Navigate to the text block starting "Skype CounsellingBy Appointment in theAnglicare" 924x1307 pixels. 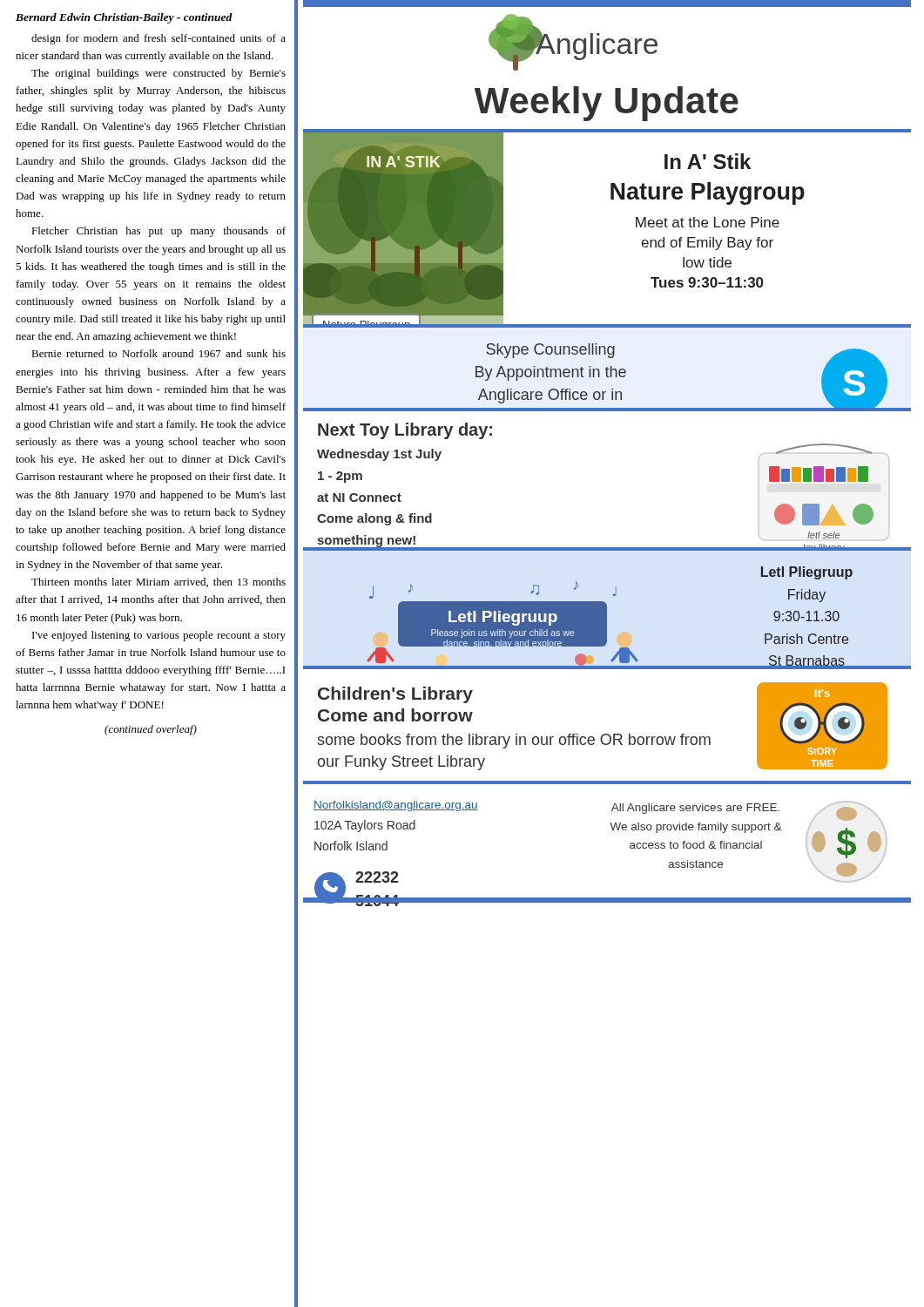tap(550, 384)
